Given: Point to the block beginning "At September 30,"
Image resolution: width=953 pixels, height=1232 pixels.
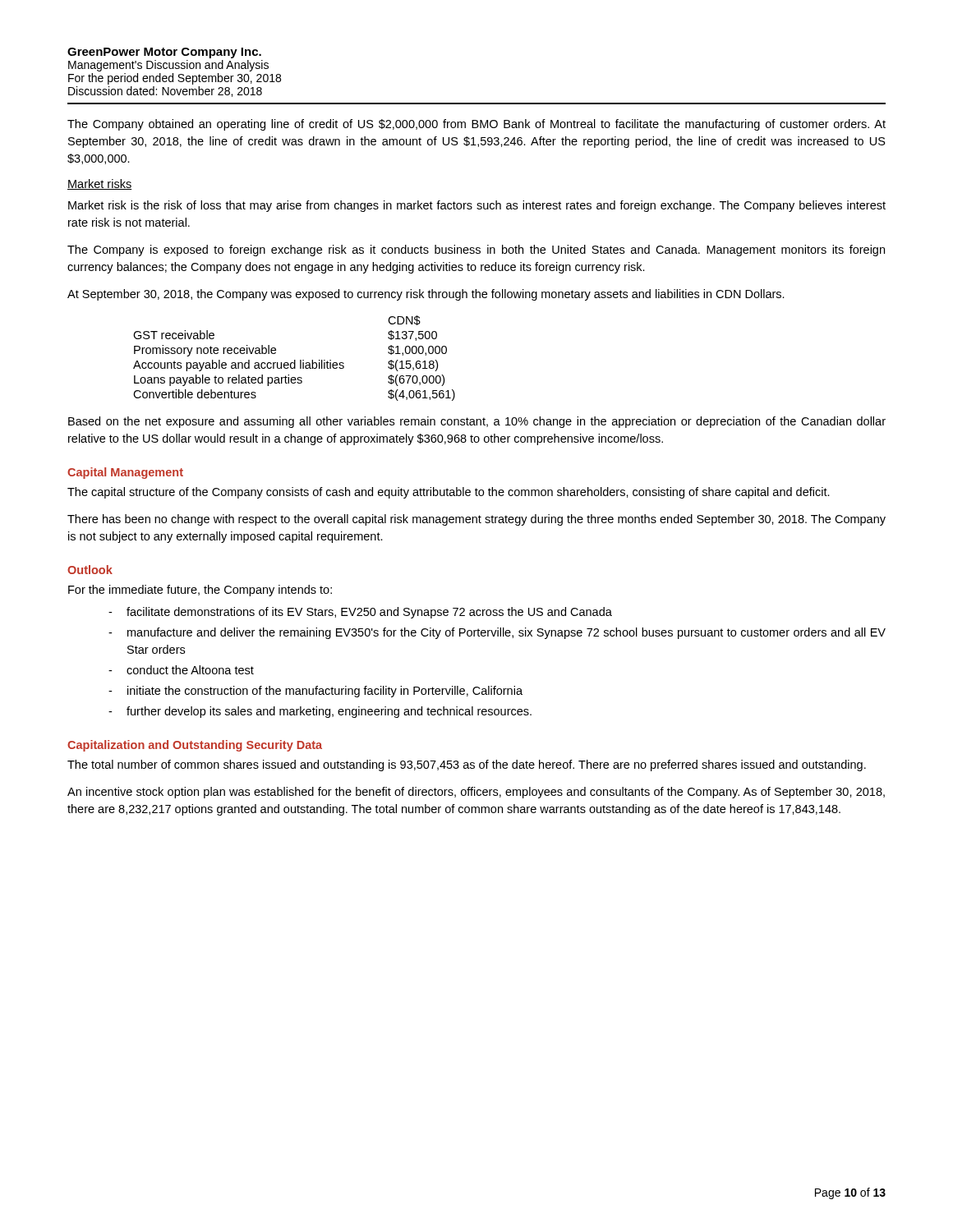Looking at the screenshot, I should [476, 295].
